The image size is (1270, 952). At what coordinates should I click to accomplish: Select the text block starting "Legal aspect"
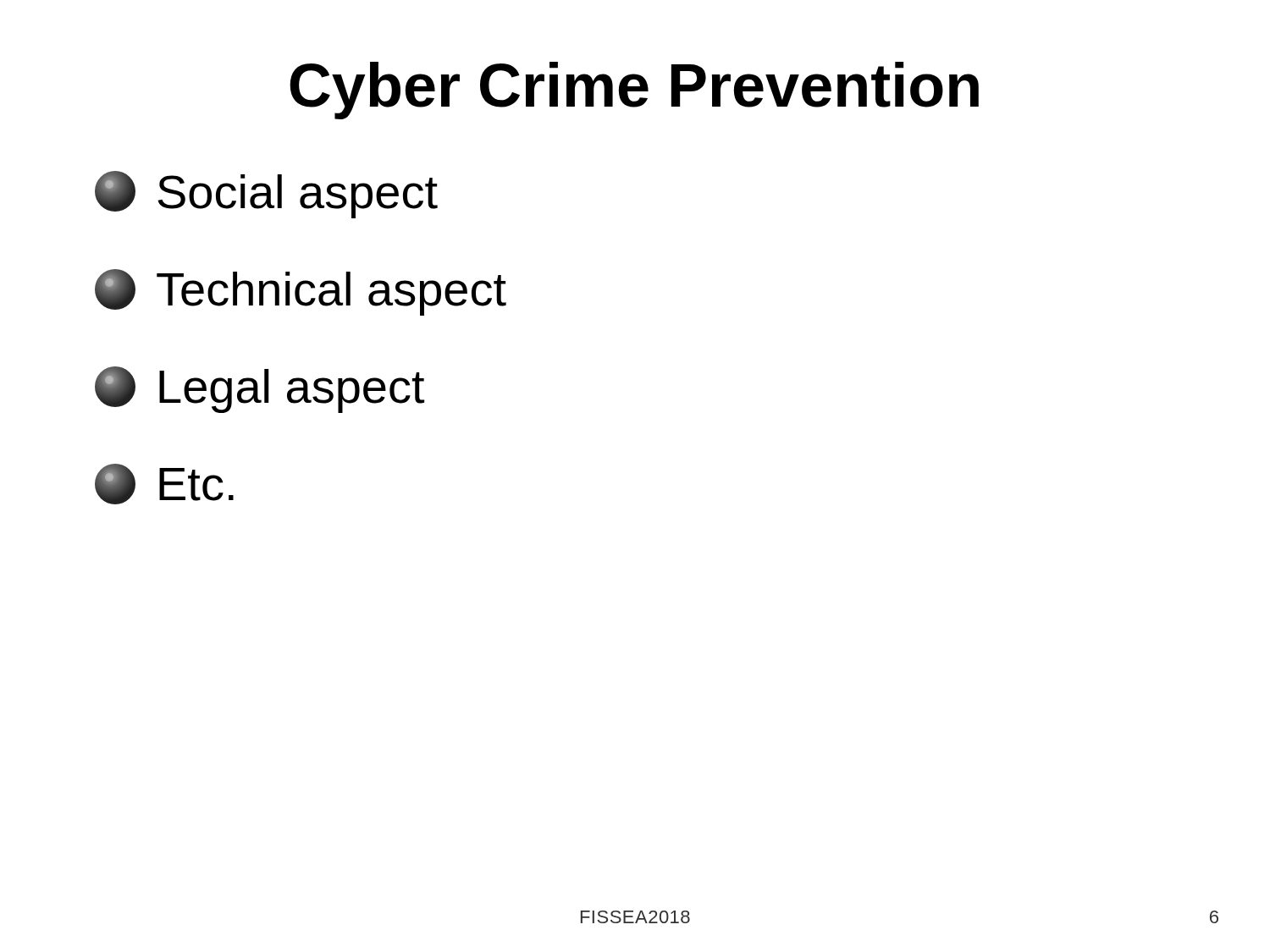260,390
